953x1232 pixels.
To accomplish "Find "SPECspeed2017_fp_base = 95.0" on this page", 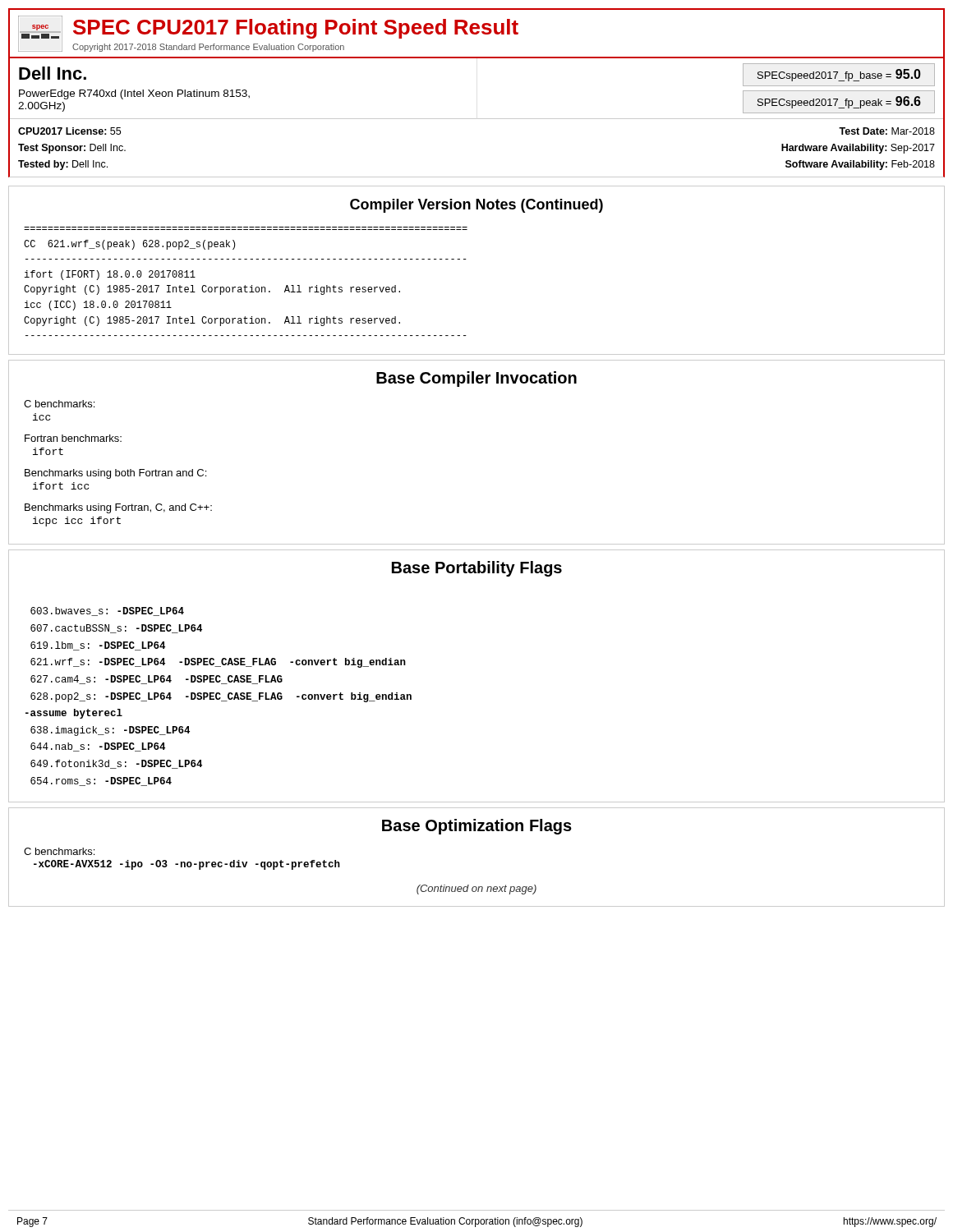I will pos(839,74).
